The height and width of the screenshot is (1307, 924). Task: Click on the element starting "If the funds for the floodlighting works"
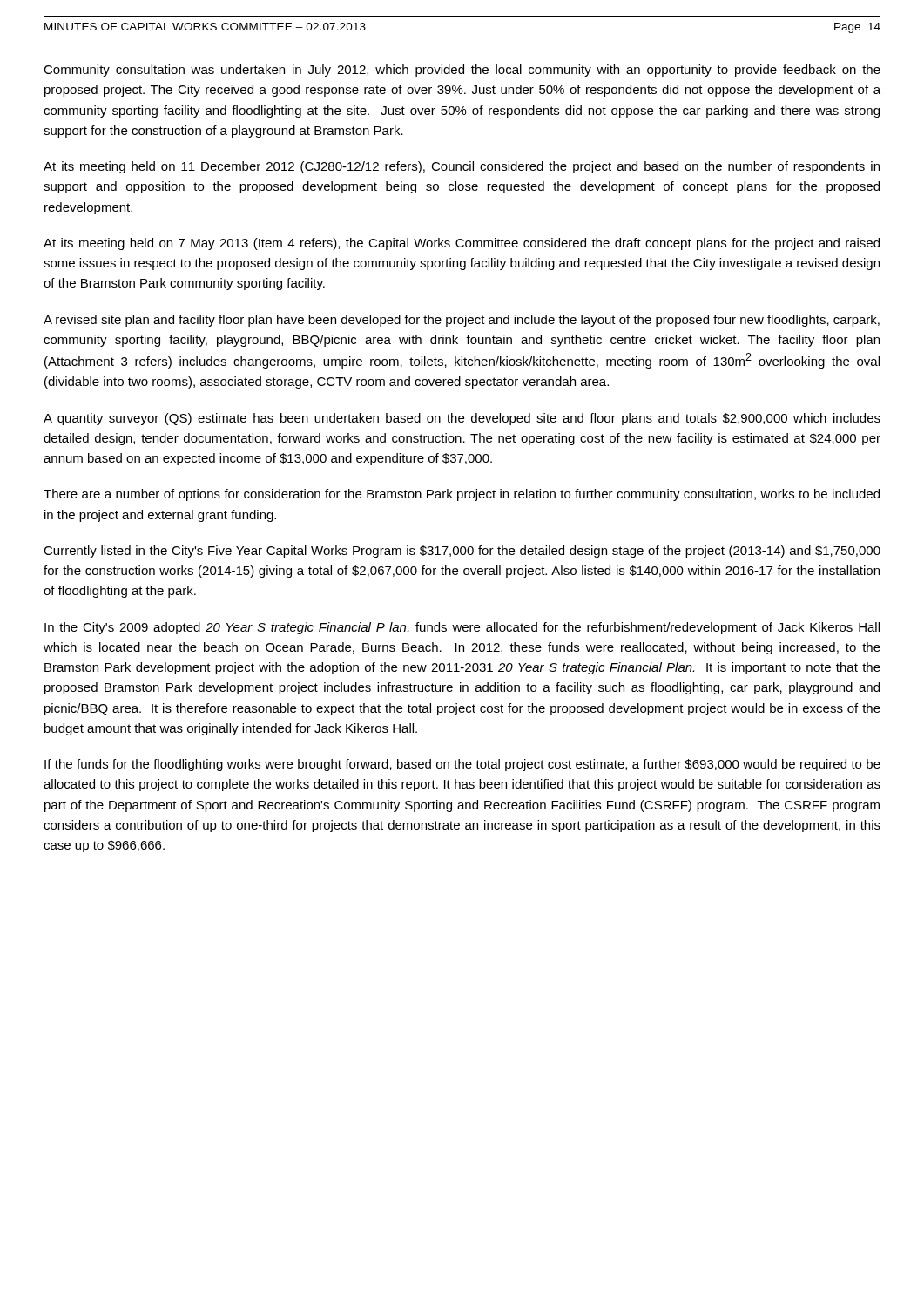(x=462, y=804)
